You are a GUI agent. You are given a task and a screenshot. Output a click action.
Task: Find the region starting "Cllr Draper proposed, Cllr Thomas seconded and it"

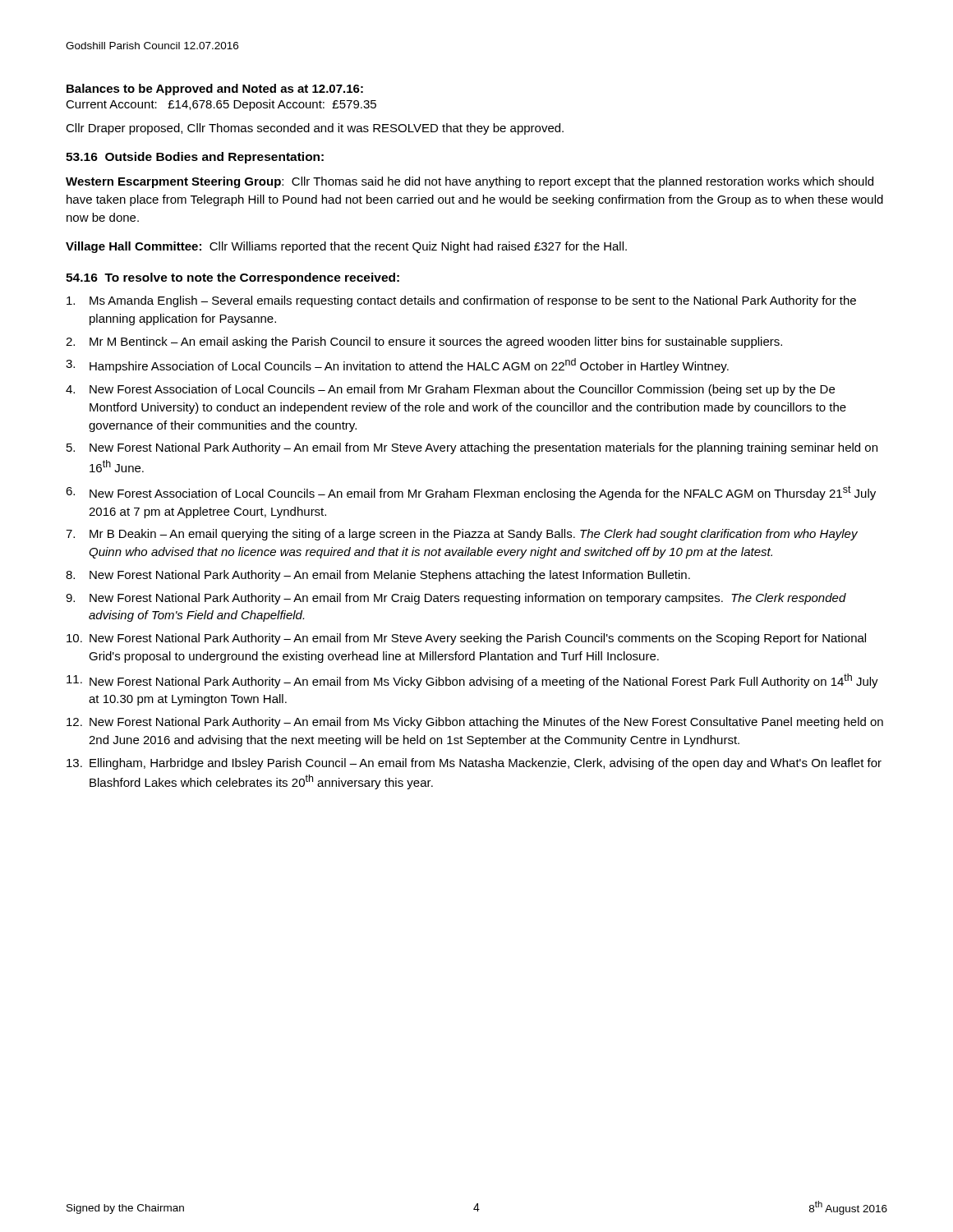[x=315, y=128]
